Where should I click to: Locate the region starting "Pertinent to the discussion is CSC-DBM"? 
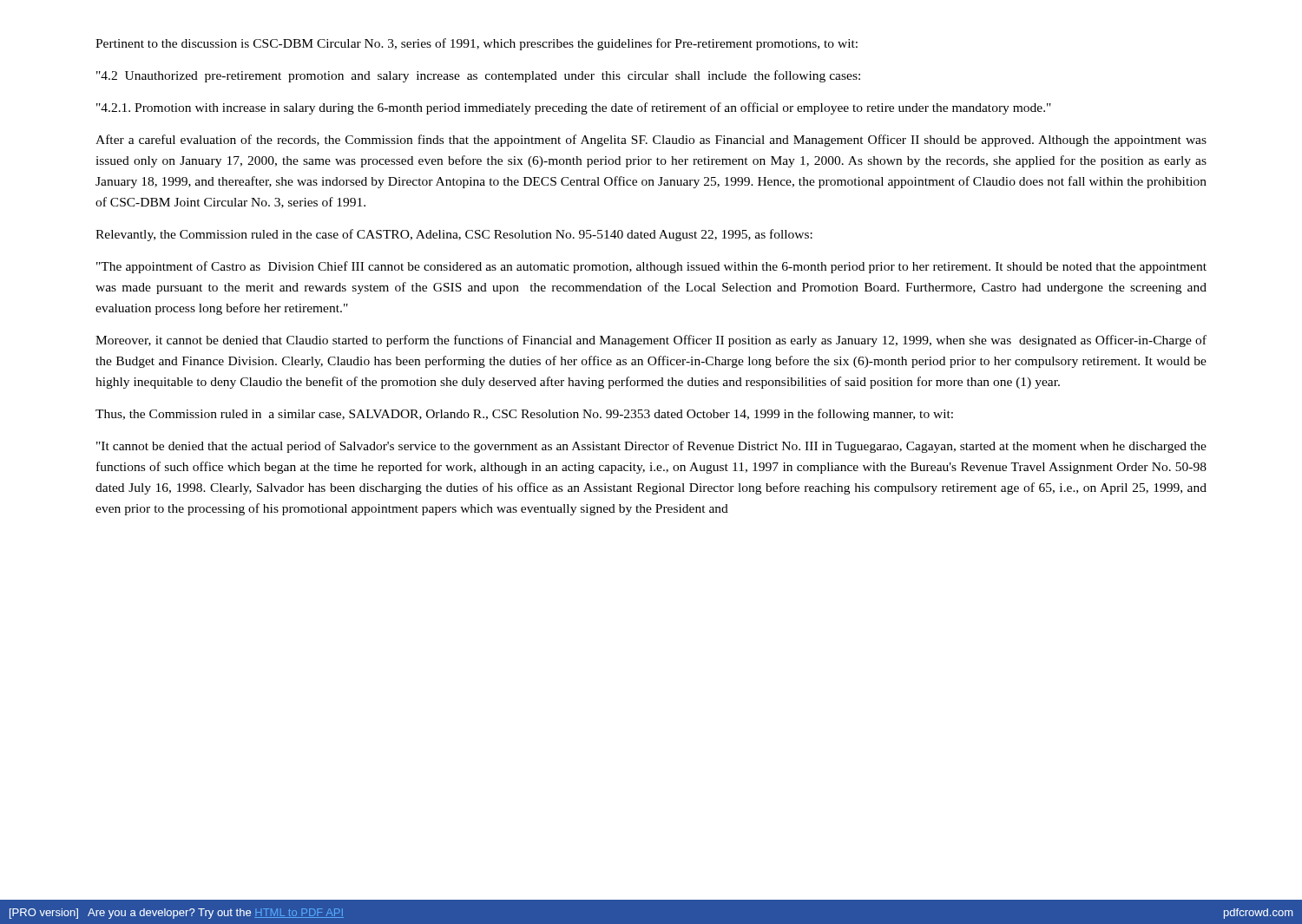point(477,43)
